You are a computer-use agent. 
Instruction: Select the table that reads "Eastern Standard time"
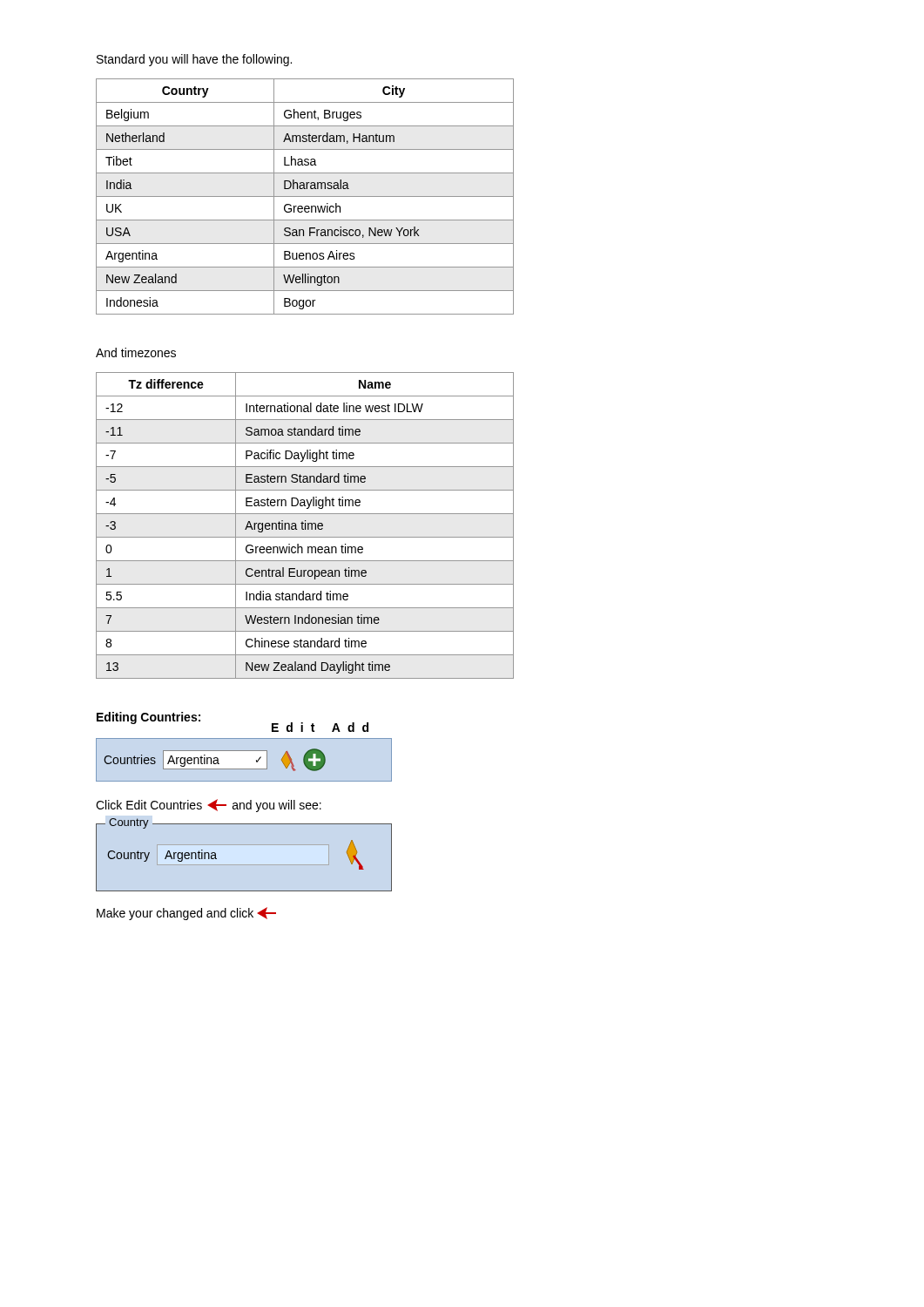pos(422,525)
